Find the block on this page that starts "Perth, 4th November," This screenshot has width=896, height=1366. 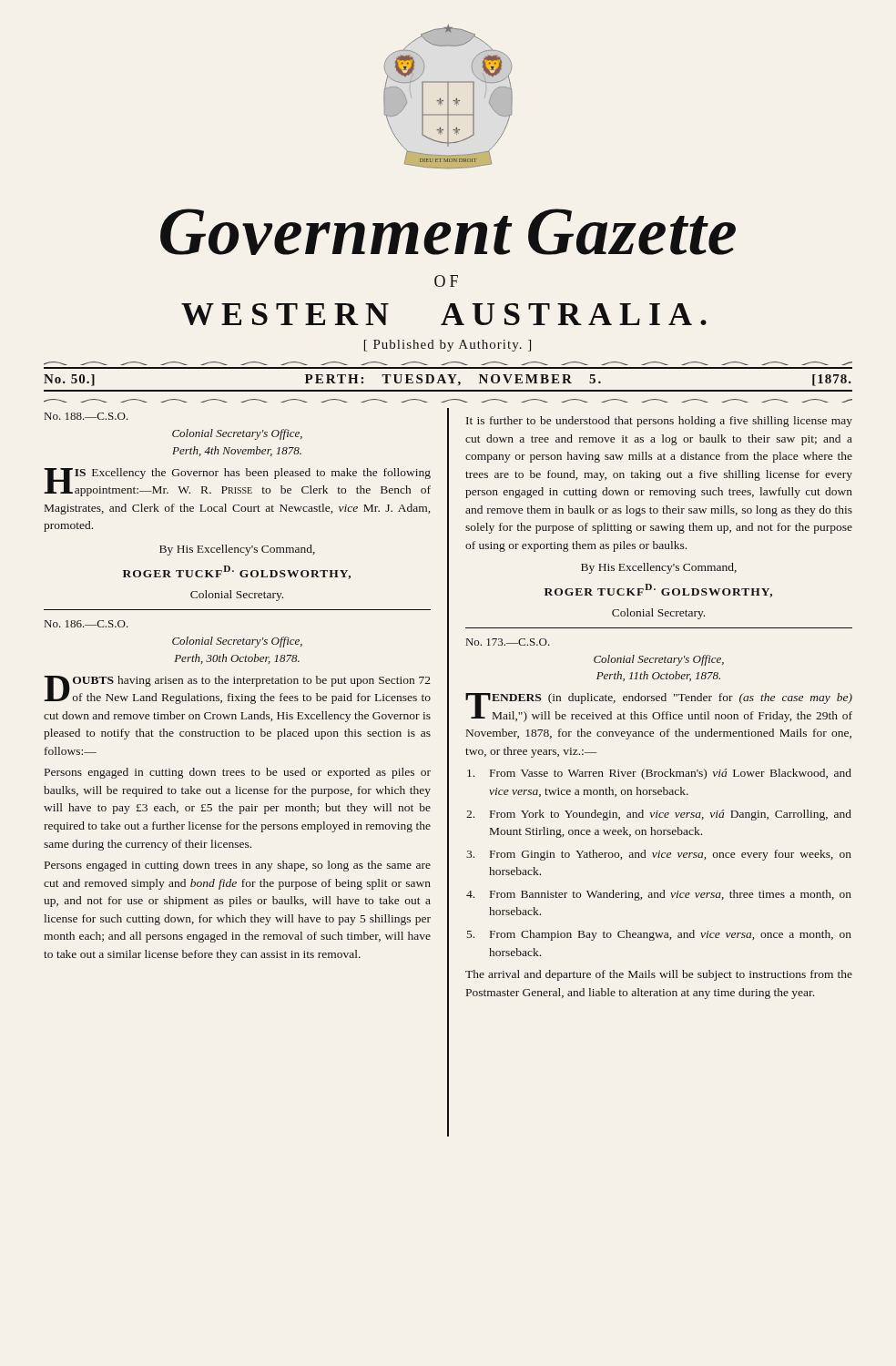click(237, 450)
